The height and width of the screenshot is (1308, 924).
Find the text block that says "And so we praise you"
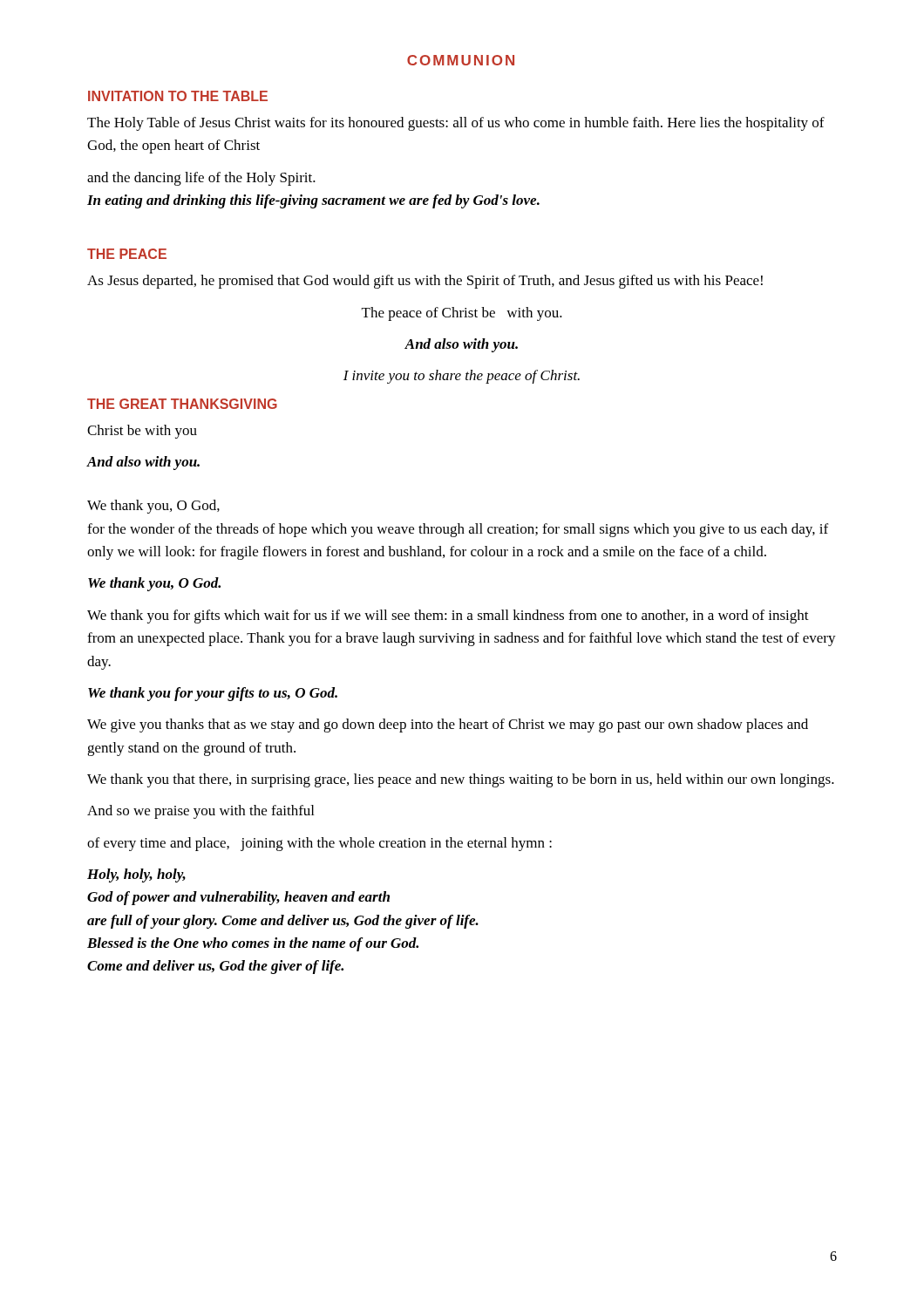pyautogui.click(x=201, y=811)
